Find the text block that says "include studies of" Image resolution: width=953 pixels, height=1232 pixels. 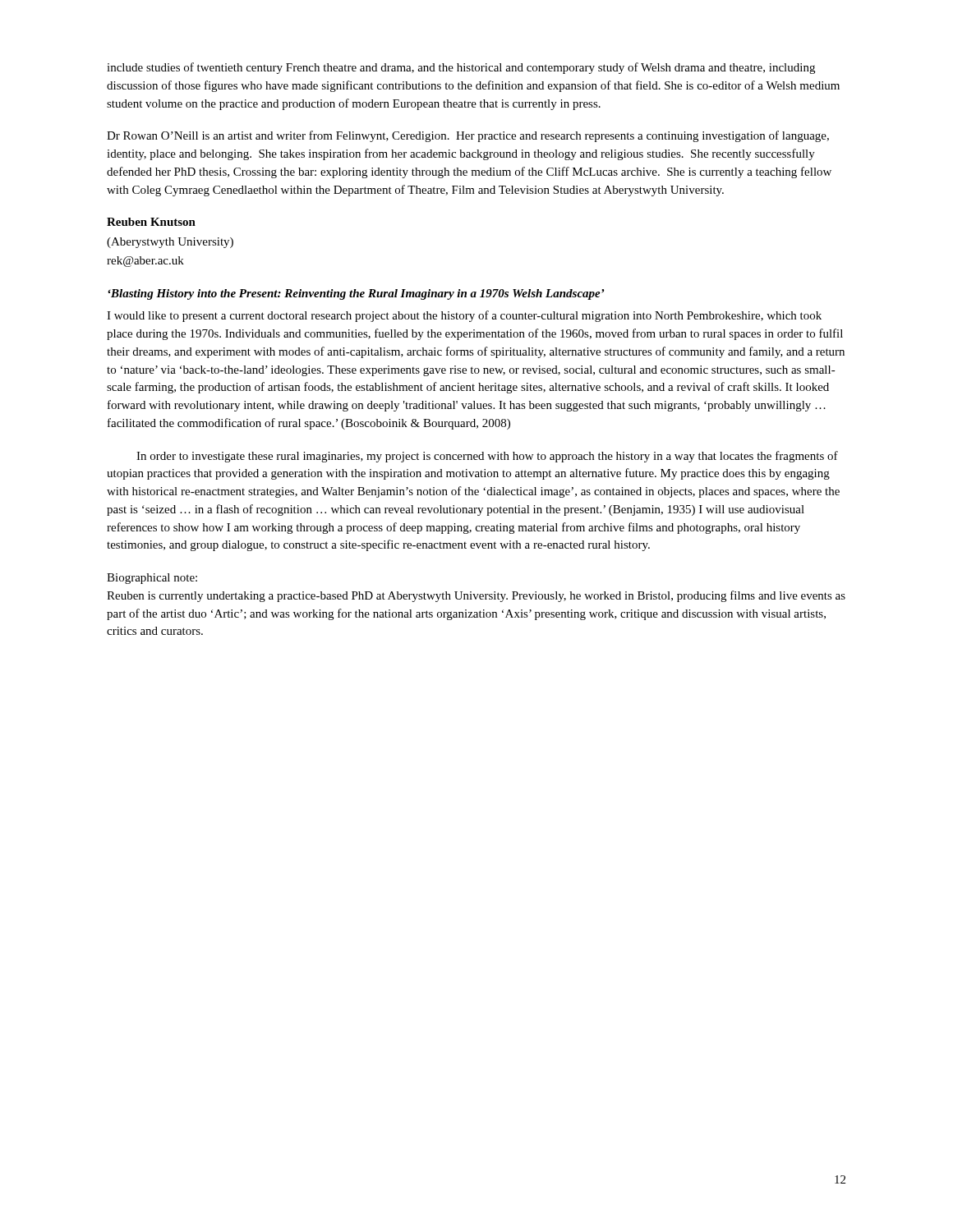pyautogui.click(x=473, y=85)
